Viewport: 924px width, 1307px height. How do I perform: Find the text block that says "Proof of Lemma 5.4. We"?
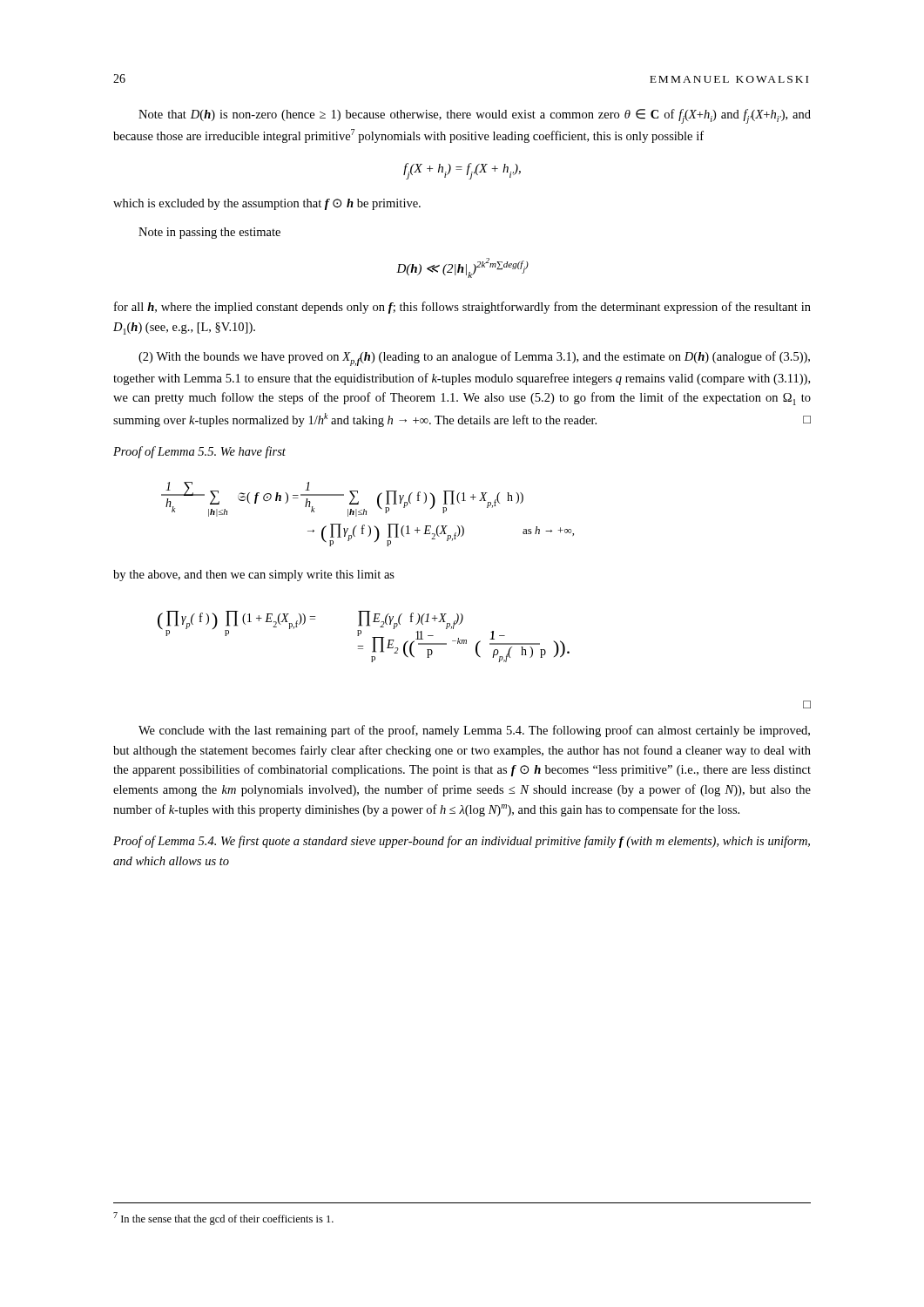[462, 851]
